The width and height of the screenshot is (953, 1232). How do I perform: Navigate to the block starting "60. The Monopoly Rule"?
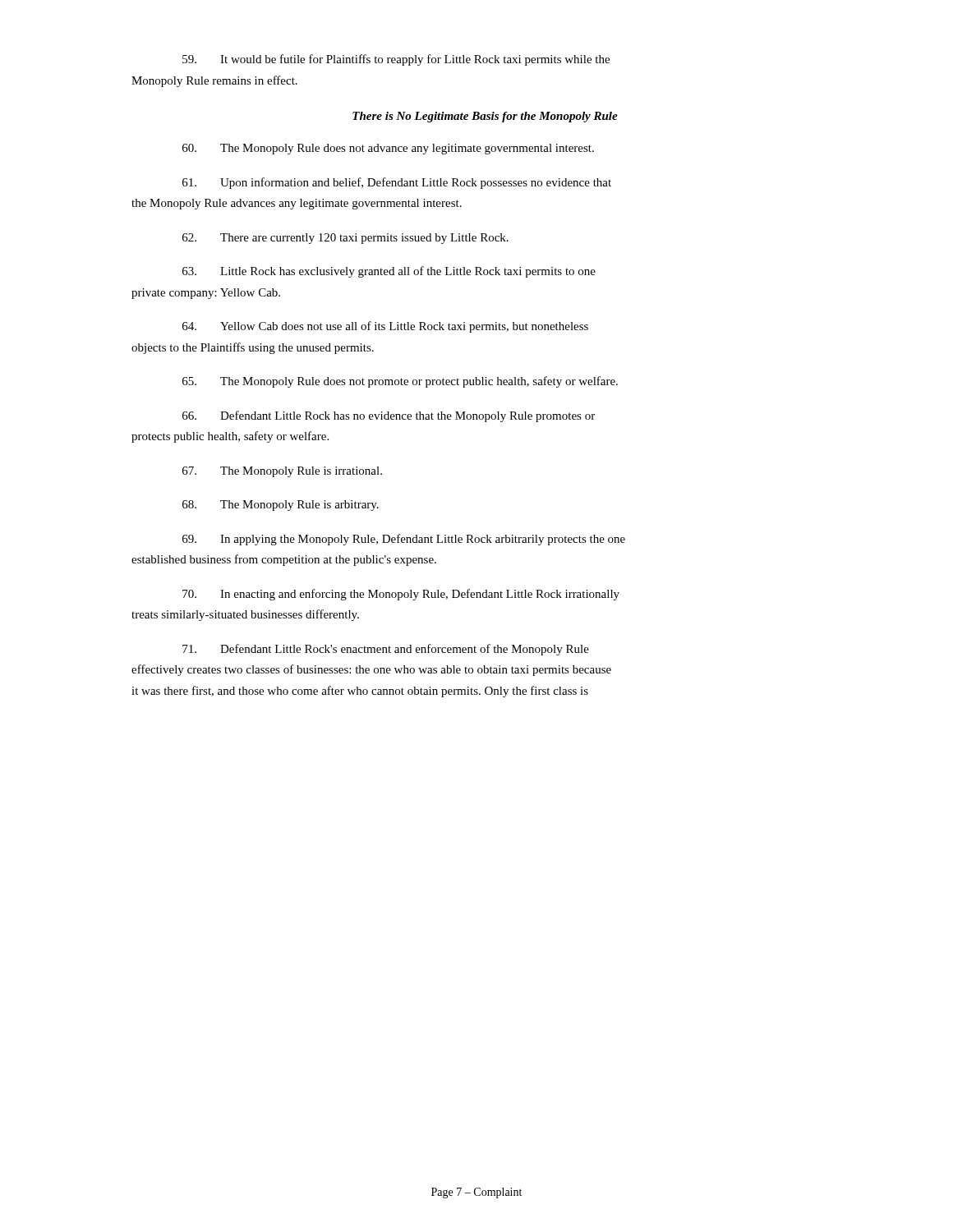coord(485,148)
